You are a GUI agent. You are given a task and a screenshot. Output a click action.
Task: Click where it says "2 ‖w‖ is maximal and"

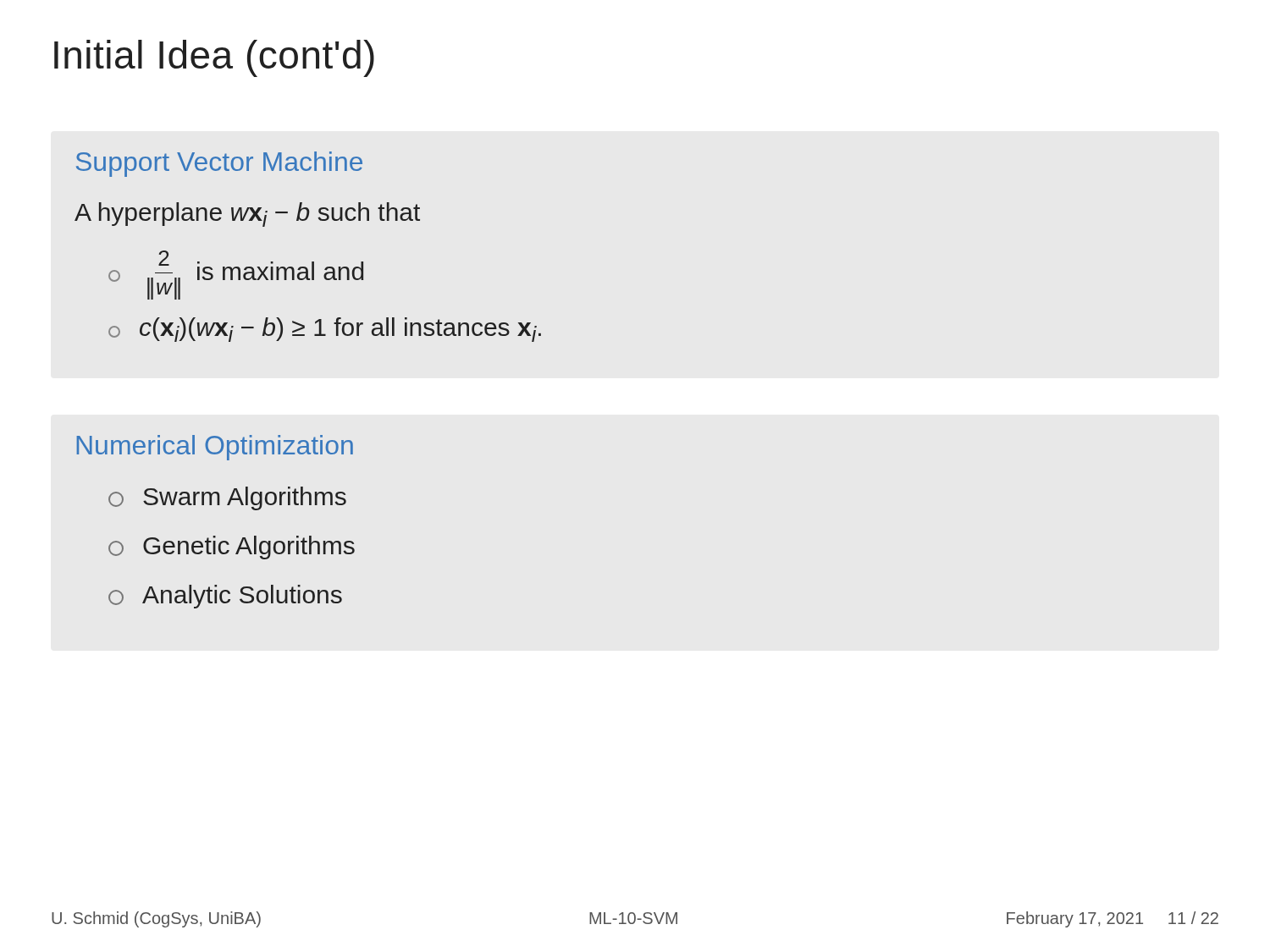[237, 273]
